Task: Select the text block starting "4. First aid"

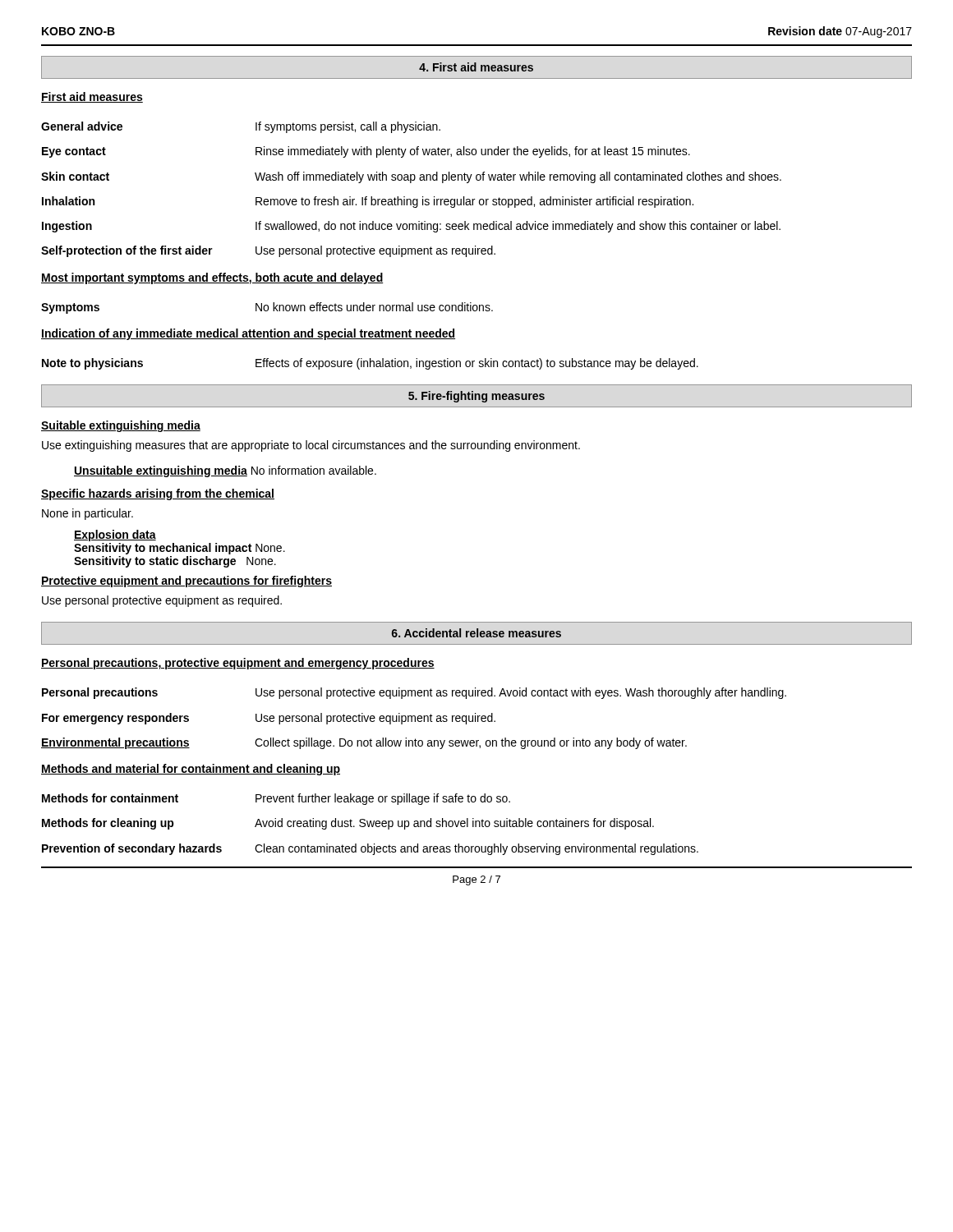Action: pos(476,67)
